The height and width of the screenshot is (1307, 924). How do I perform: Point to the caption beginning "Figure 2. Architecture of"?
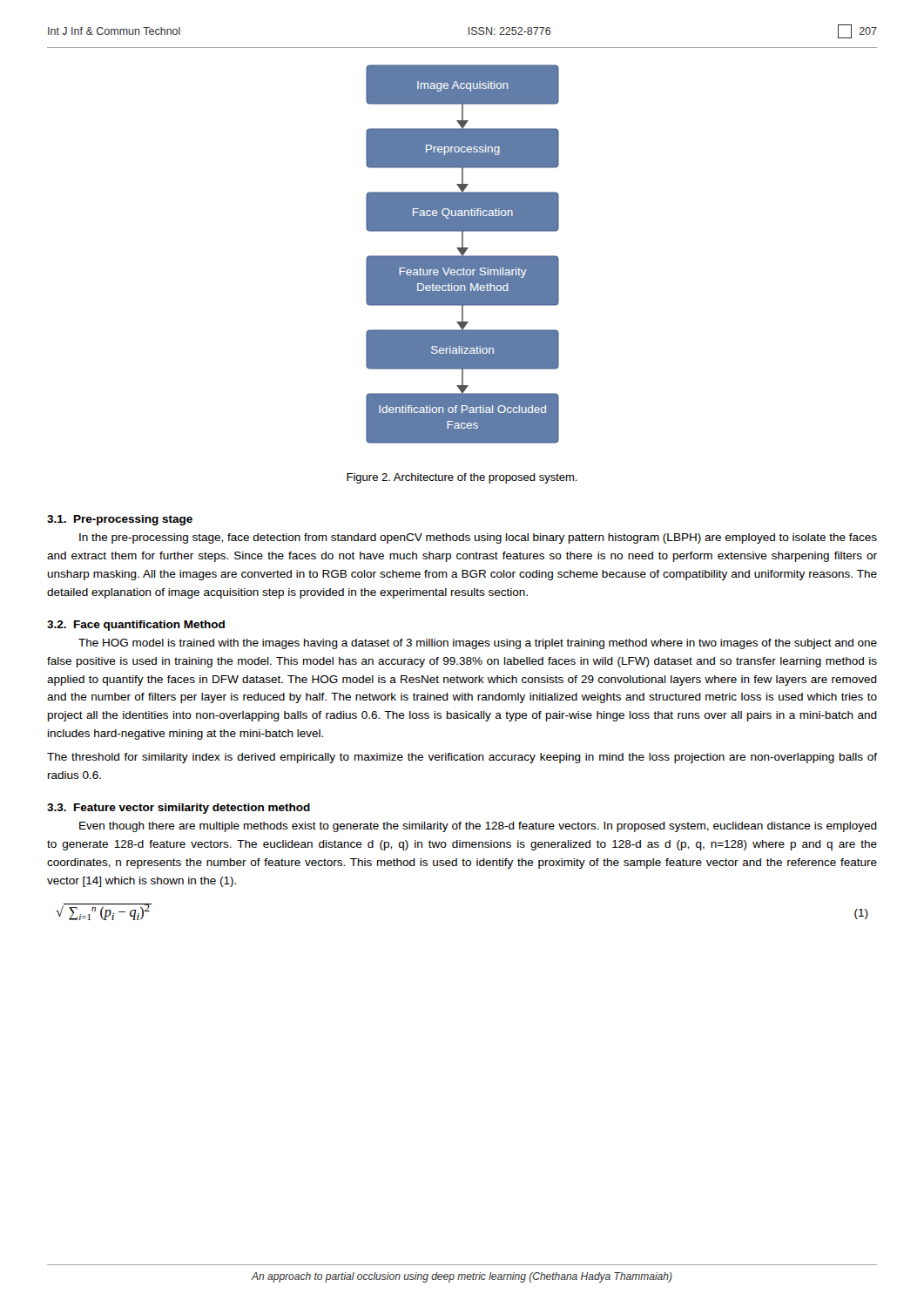(462, 477)
